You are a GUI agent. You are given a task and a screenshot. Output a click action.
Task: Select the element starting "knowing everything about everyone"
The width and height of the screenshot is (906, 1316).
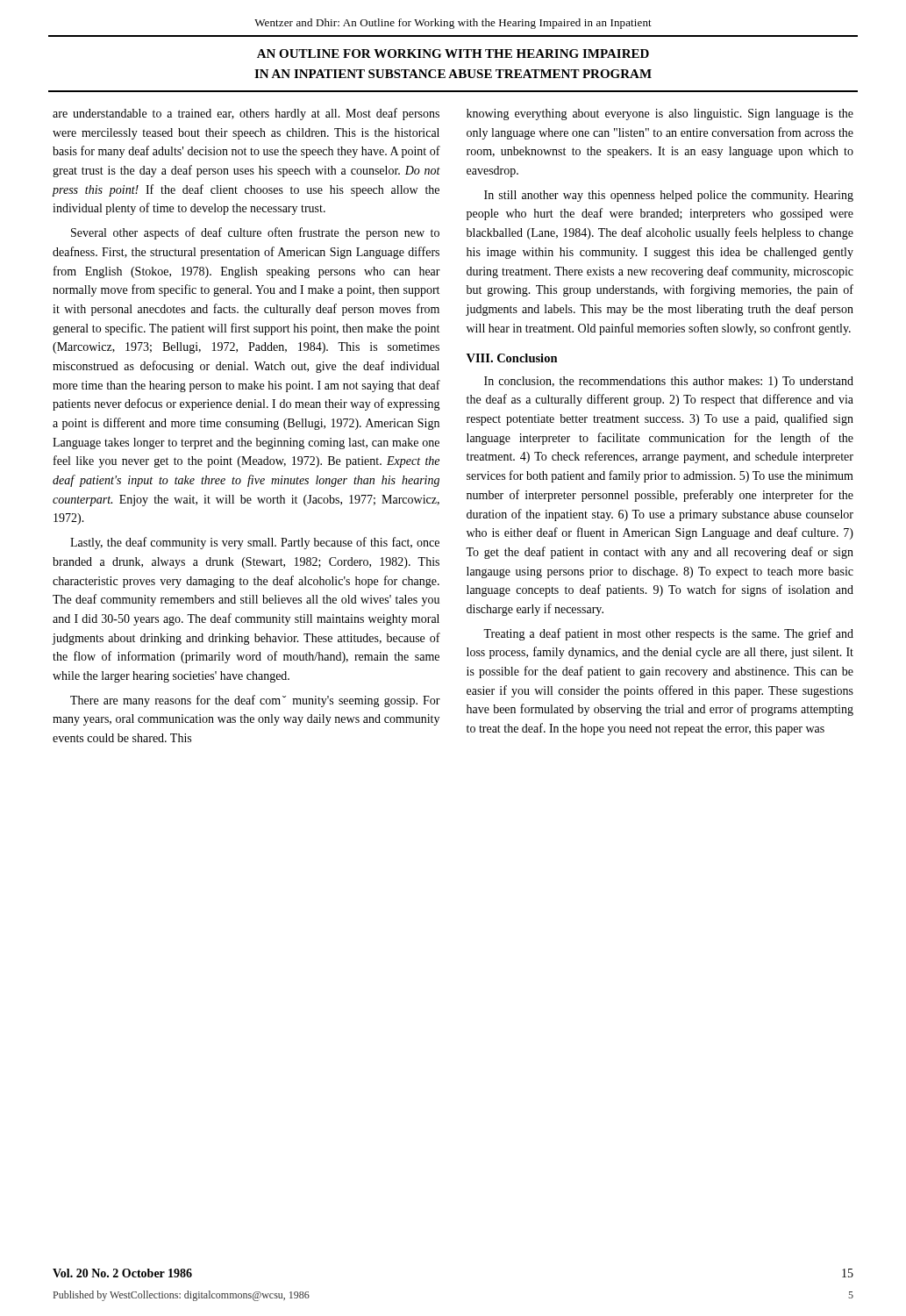tap(660, 142)
